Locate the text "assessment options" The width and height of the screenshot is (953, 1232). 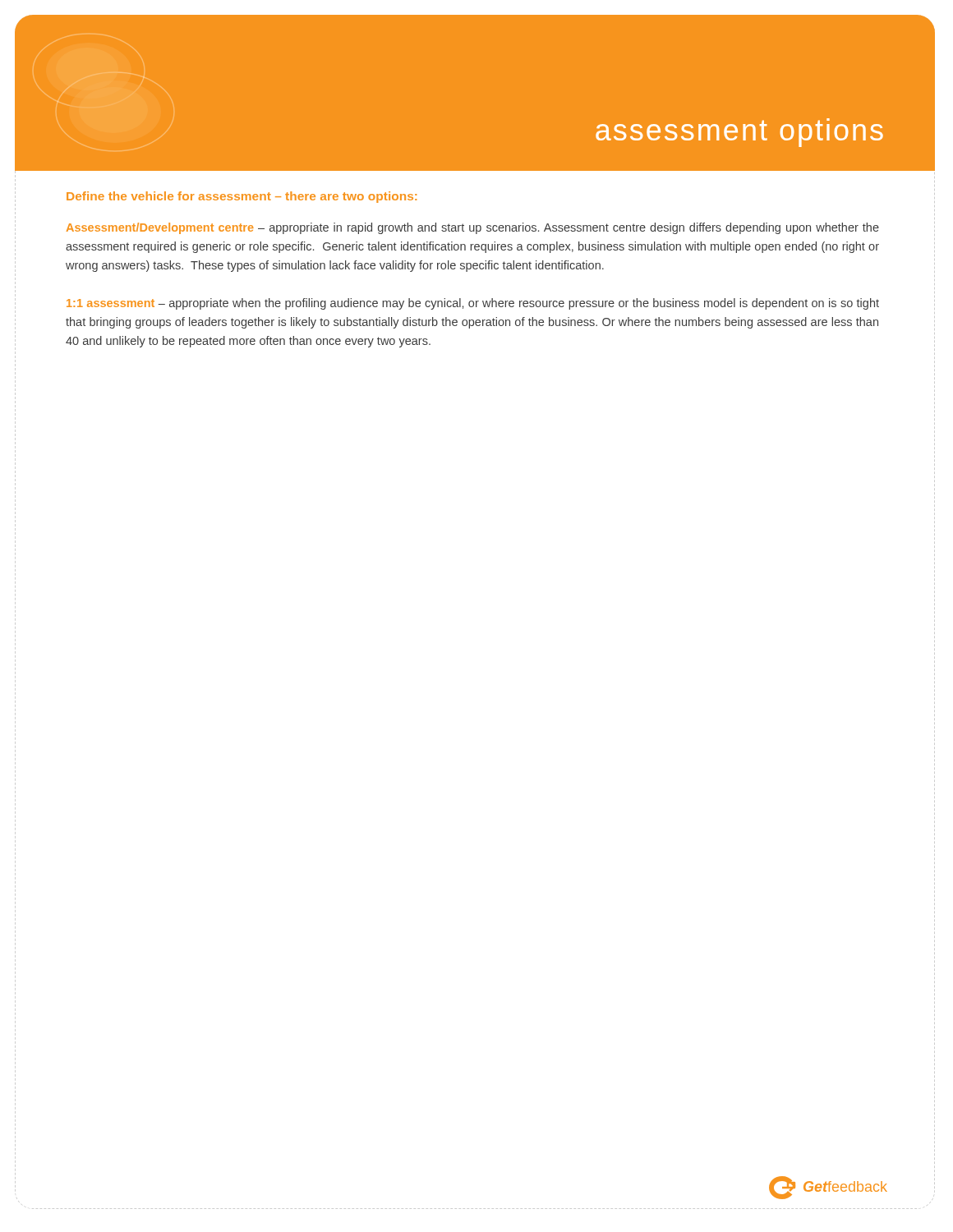pos(740,130)
